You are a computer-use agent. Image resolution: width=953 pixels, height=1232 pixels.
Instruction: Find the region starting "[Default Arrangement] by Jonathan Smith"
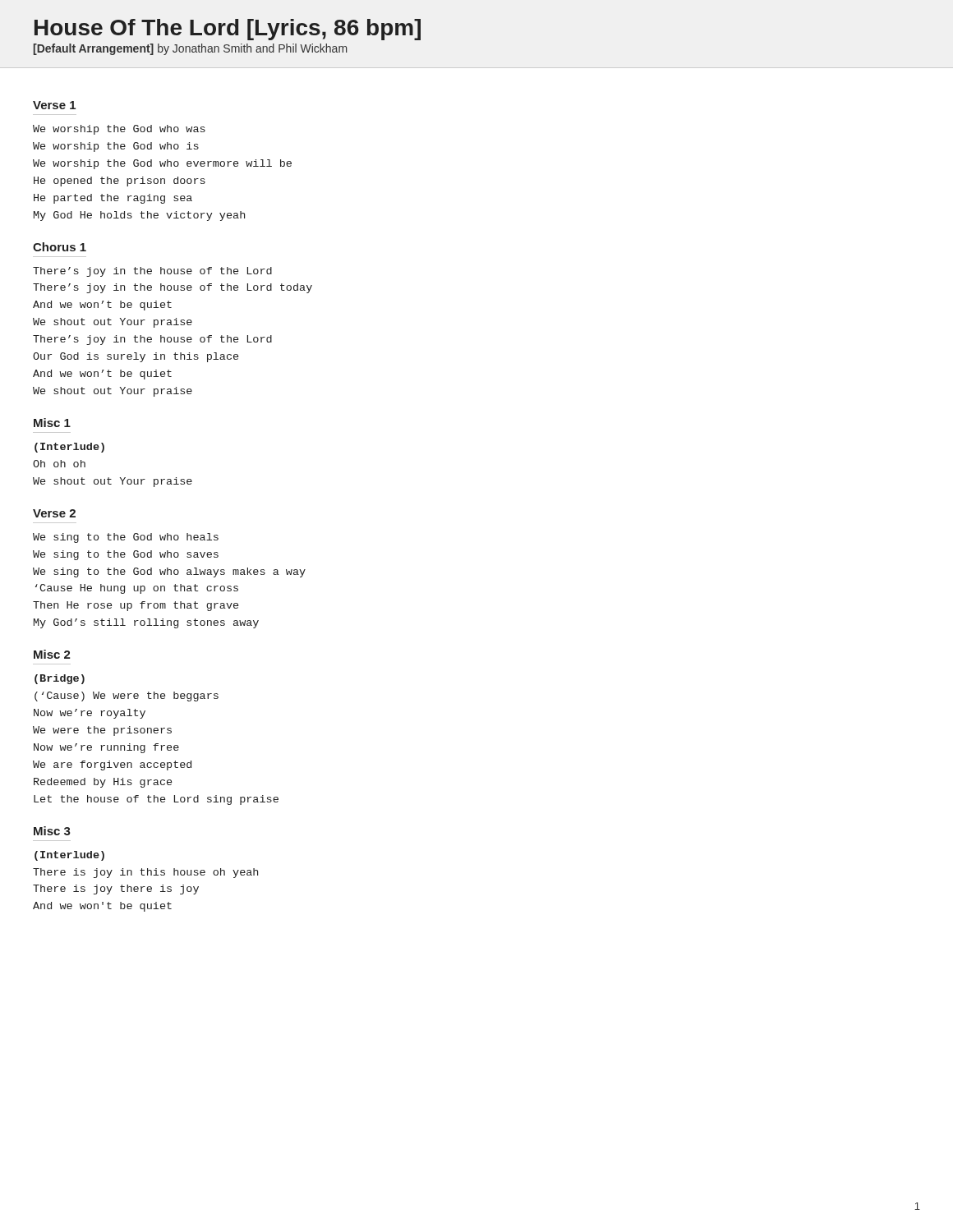(x=190, y=48)
